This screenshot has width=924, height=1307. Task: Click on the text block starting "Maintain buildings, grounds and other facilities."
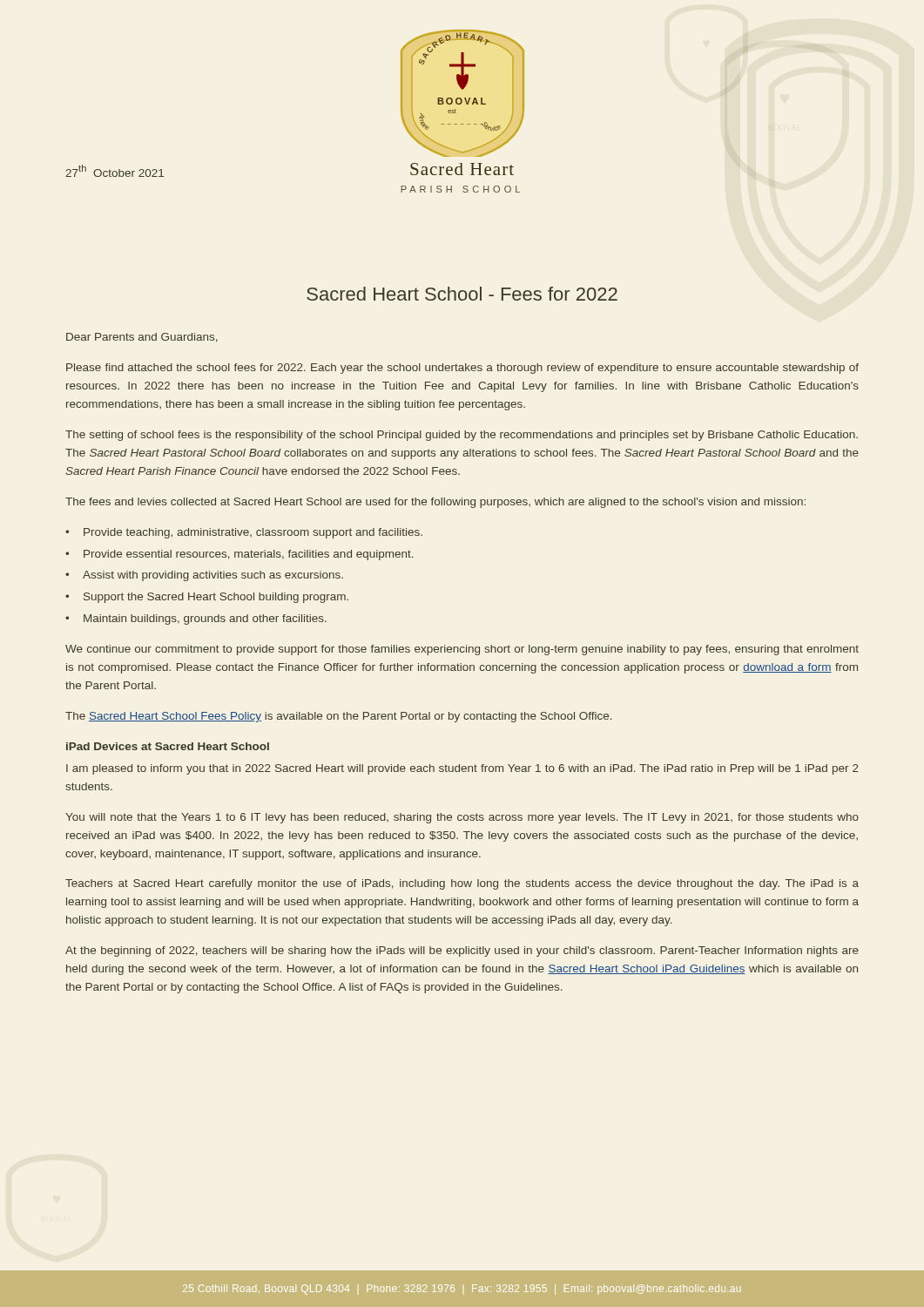coord(205,618)
